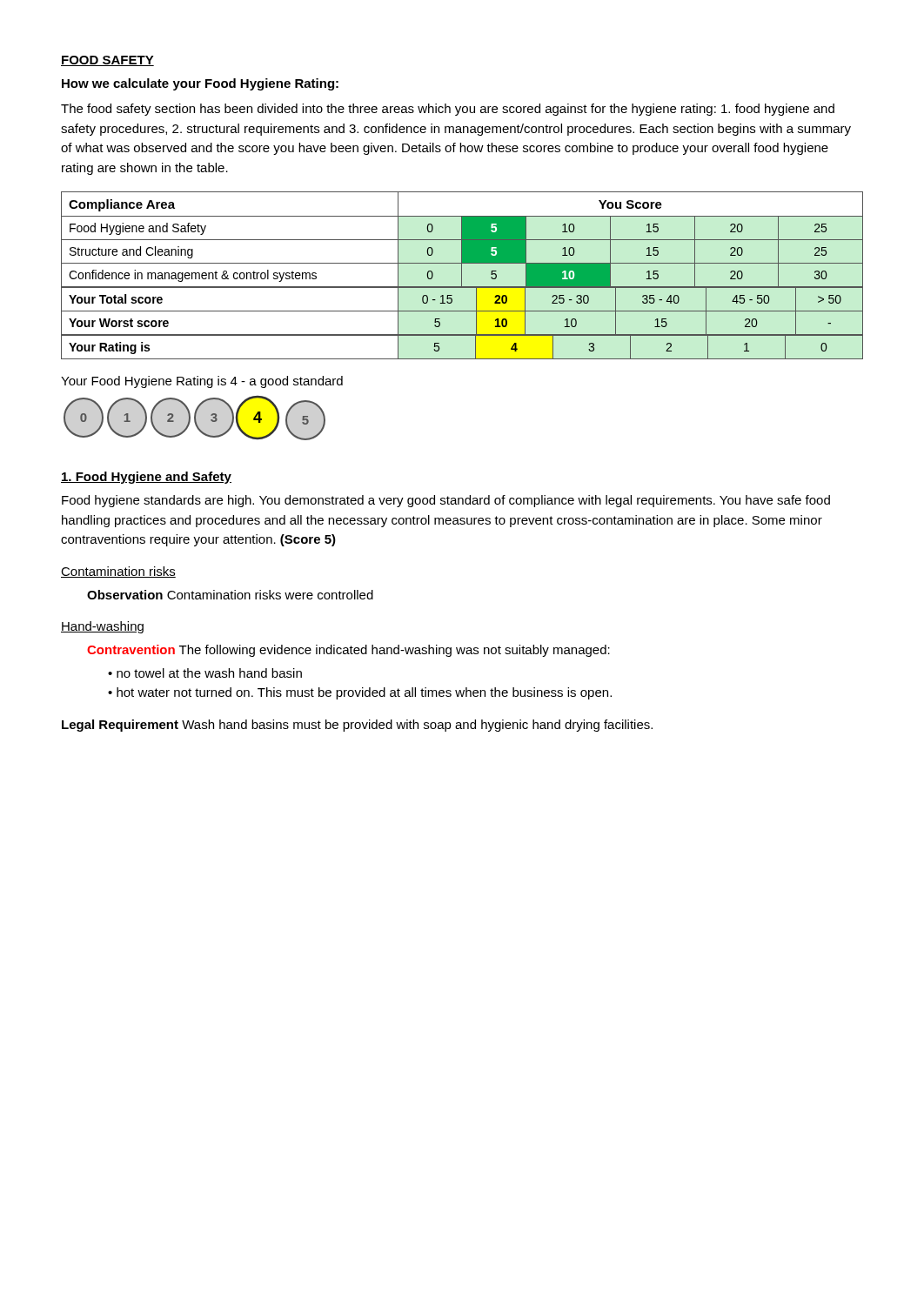Navigate to the region starting "Contravention The following evidence indicated hand-washing was"
Image resolution: width=924 pixels, height=1305 pixels.
click(349, 649)
